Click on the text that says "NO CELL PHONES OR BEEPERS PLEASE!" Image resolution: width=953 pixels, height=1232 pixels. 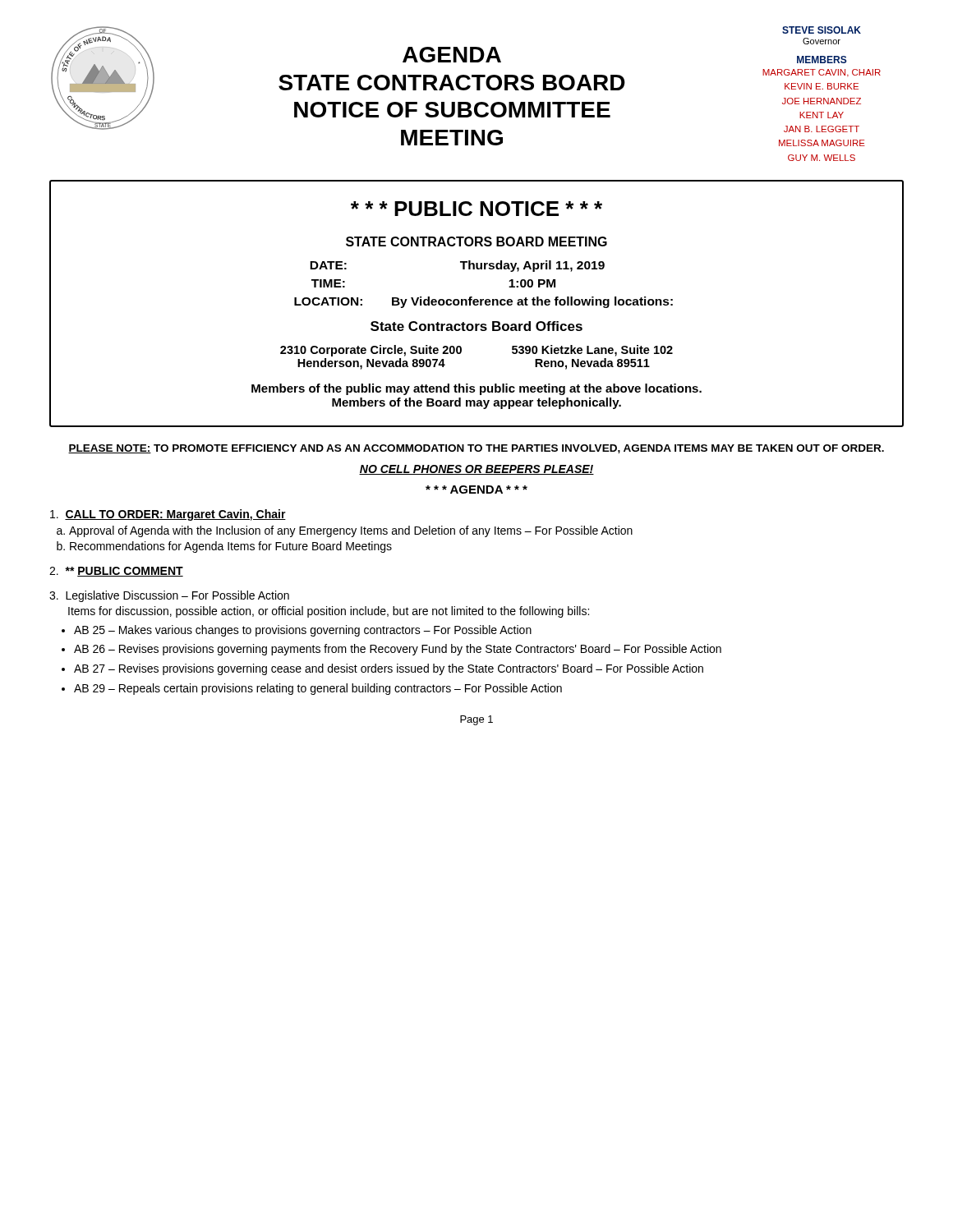(x=476, y=469)
